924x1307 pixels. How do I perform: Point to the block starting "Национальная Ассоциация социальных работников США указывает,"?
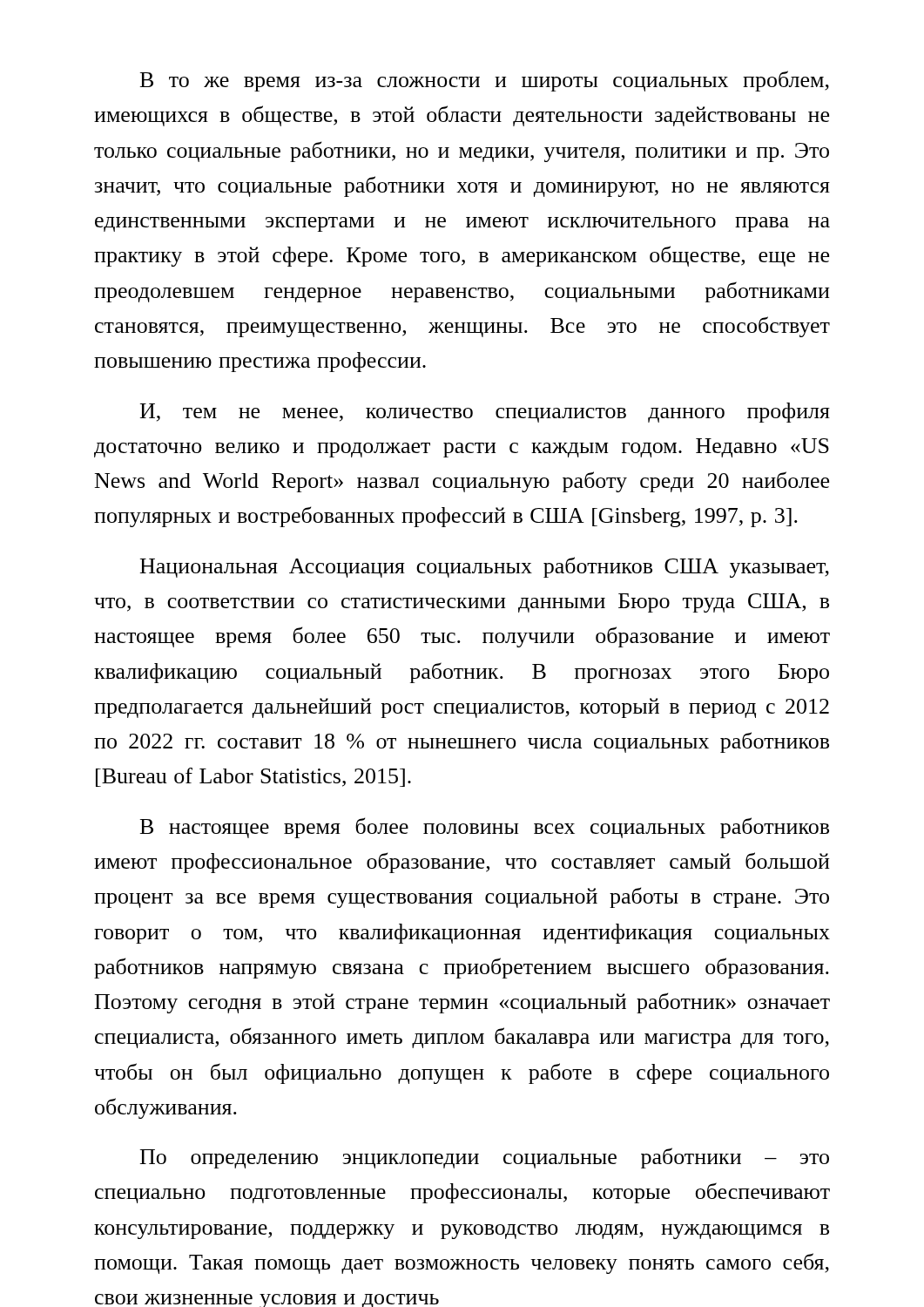click(x=462, y=672)
